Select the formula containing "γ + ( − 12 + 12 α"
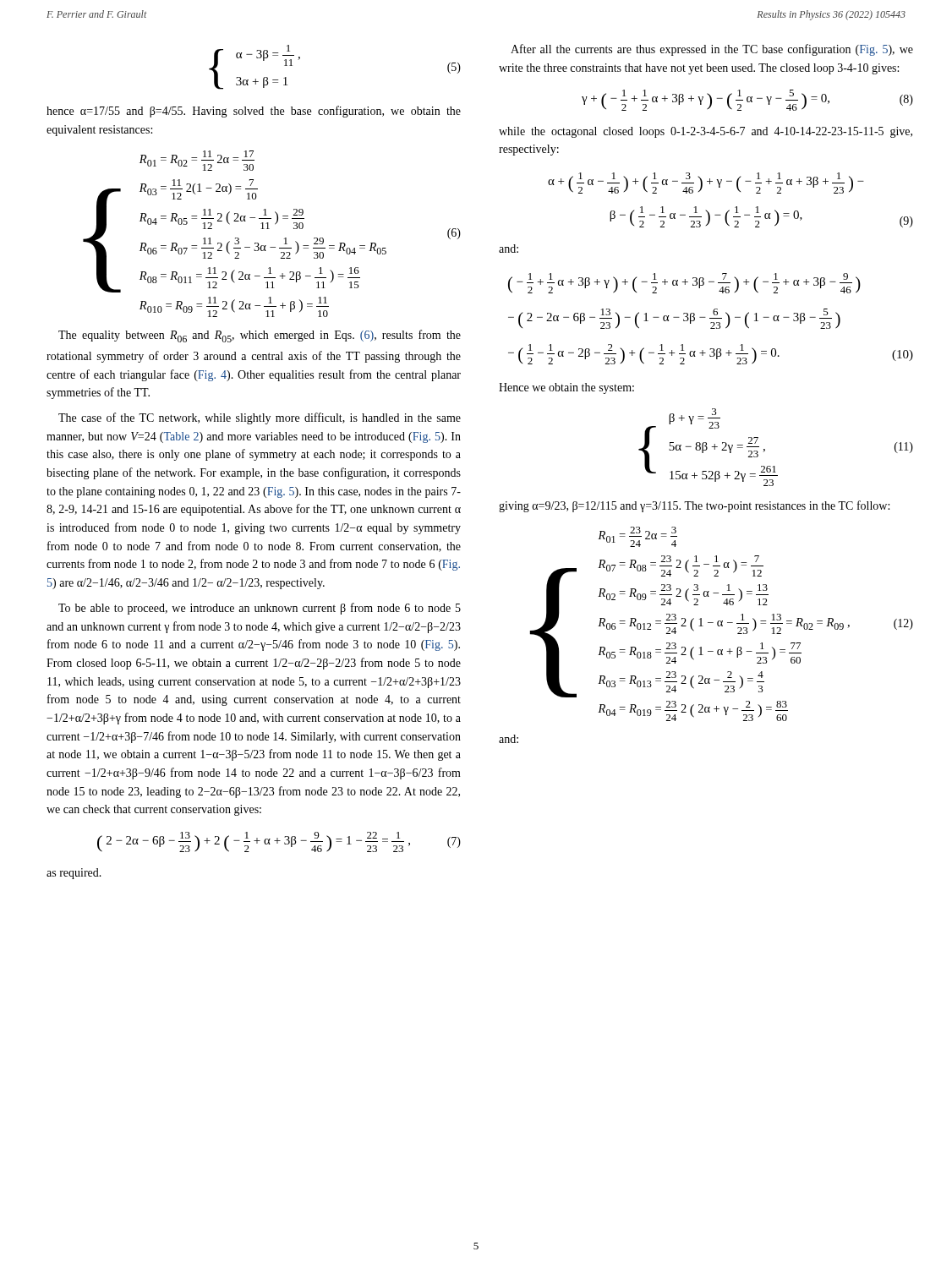 747,100
